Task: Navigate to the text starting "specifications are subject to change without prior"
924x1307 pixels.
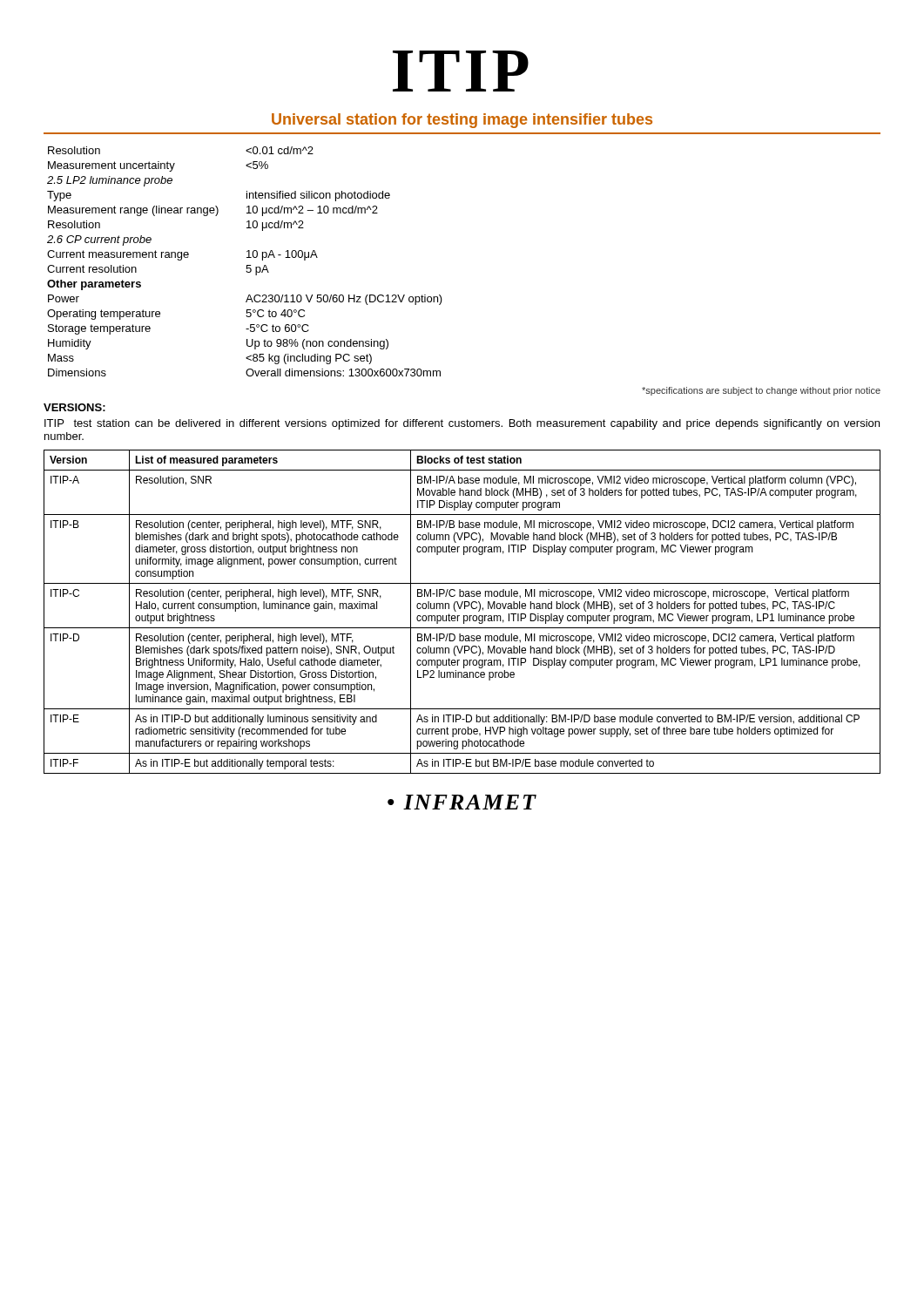Action: [761, 390]
